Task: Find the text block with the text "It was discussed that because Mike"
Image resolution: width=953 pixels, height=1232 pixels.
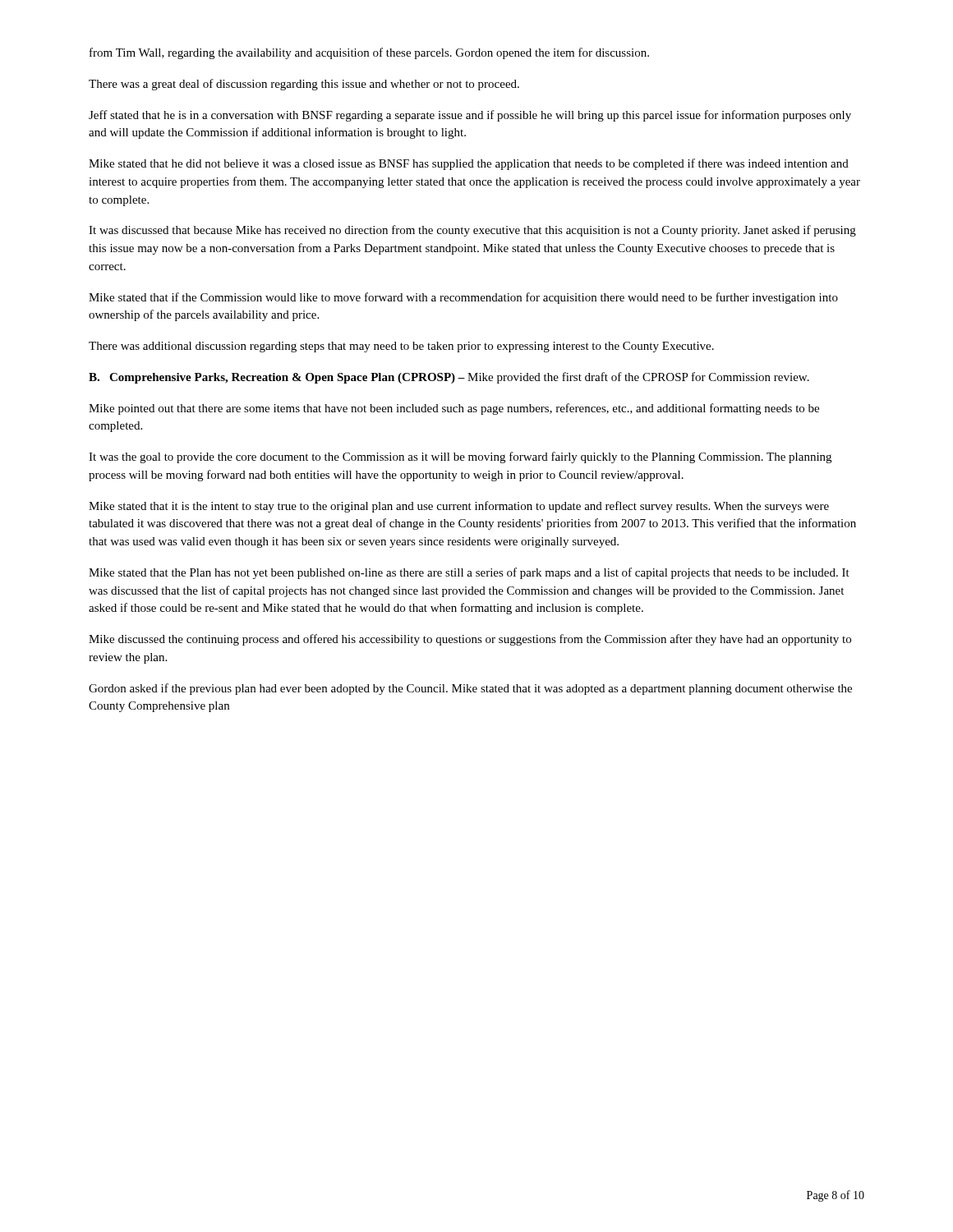Action: click(472, 248)
